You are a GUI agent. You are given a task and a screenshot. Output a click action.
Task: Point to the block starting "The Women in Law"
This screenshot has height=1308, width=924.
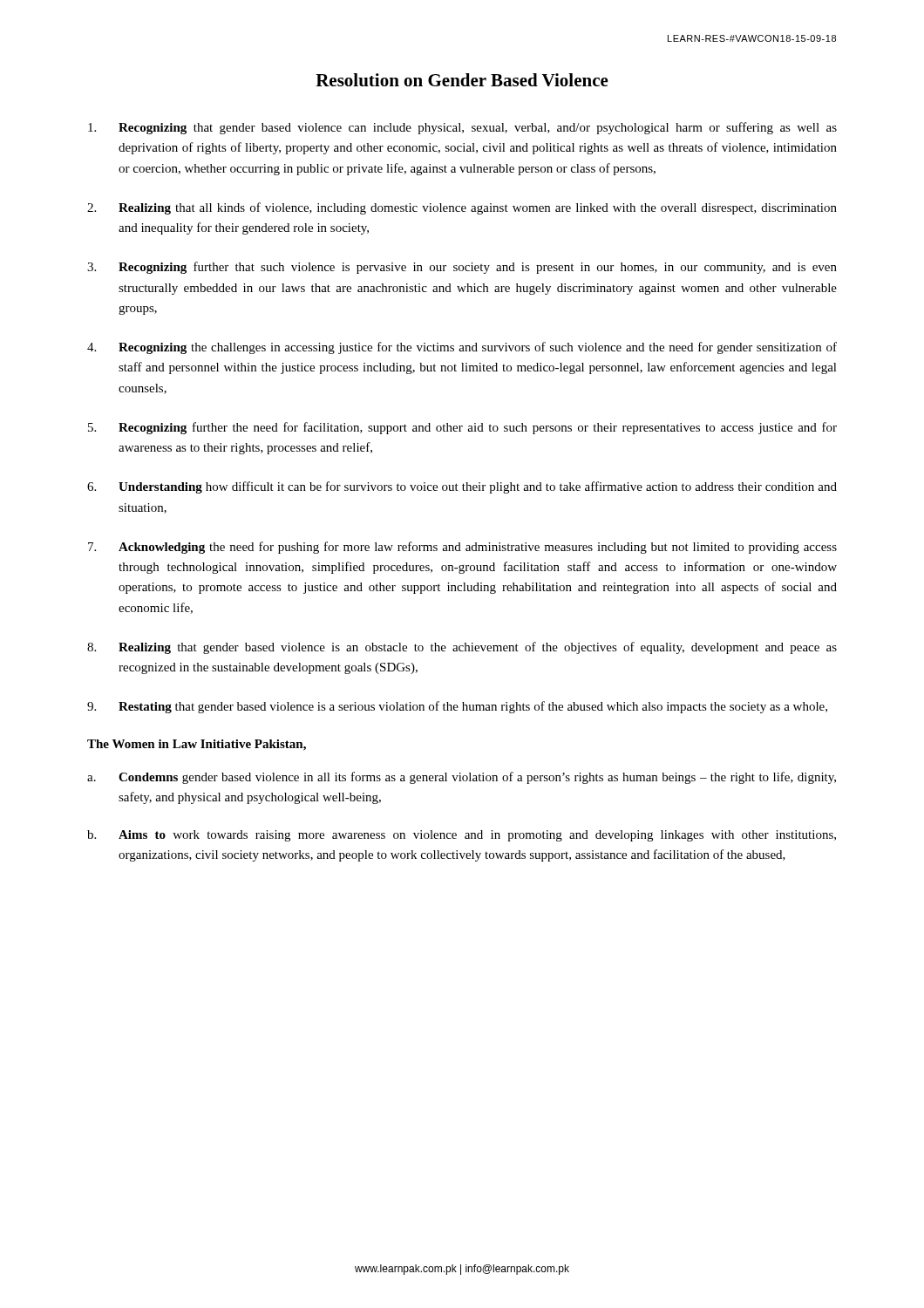[197, 743]
